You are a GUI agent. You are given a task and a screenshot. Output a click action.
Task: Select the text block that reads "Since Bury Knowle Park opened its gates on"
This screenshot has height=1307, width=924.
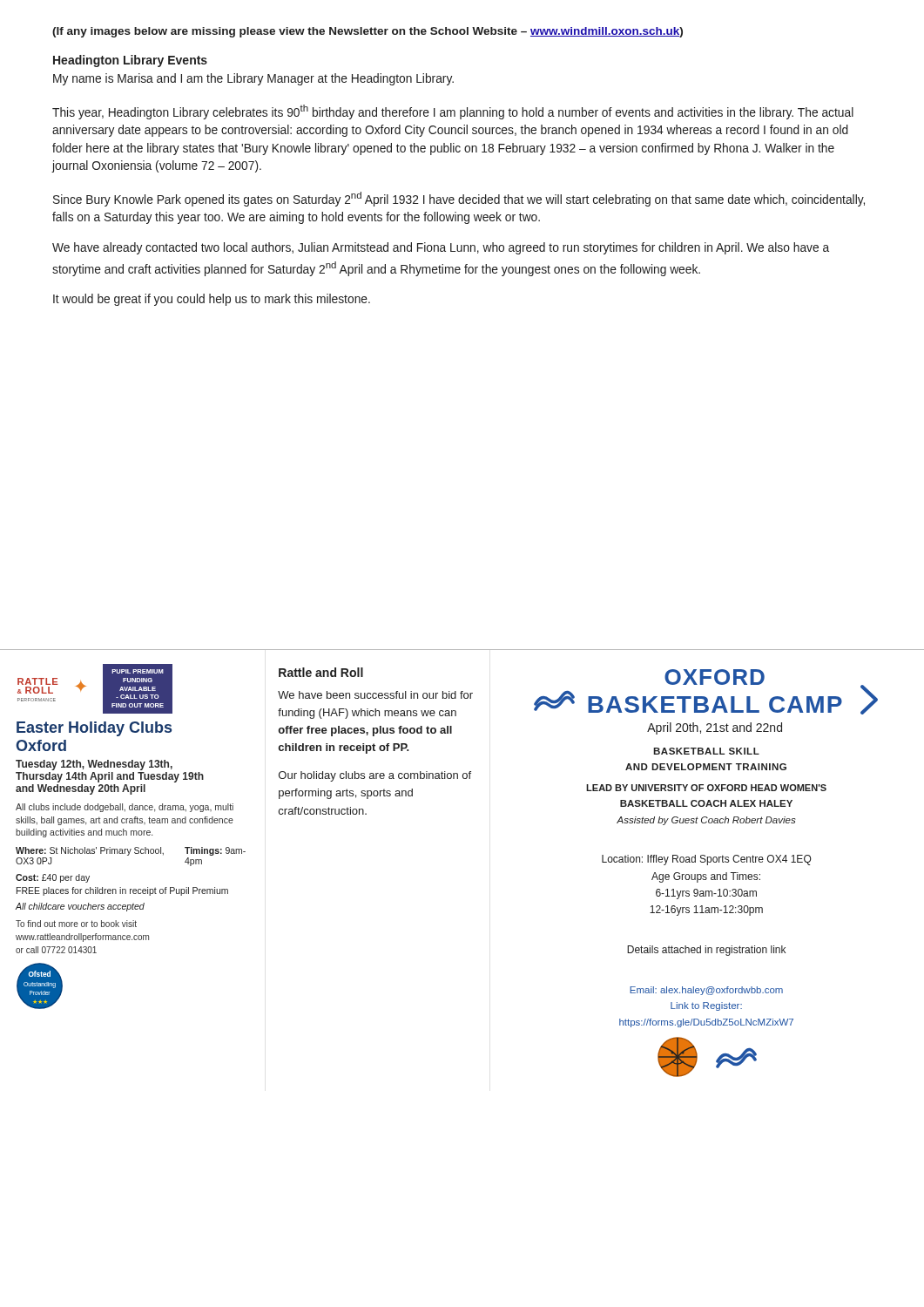point(459,207)
